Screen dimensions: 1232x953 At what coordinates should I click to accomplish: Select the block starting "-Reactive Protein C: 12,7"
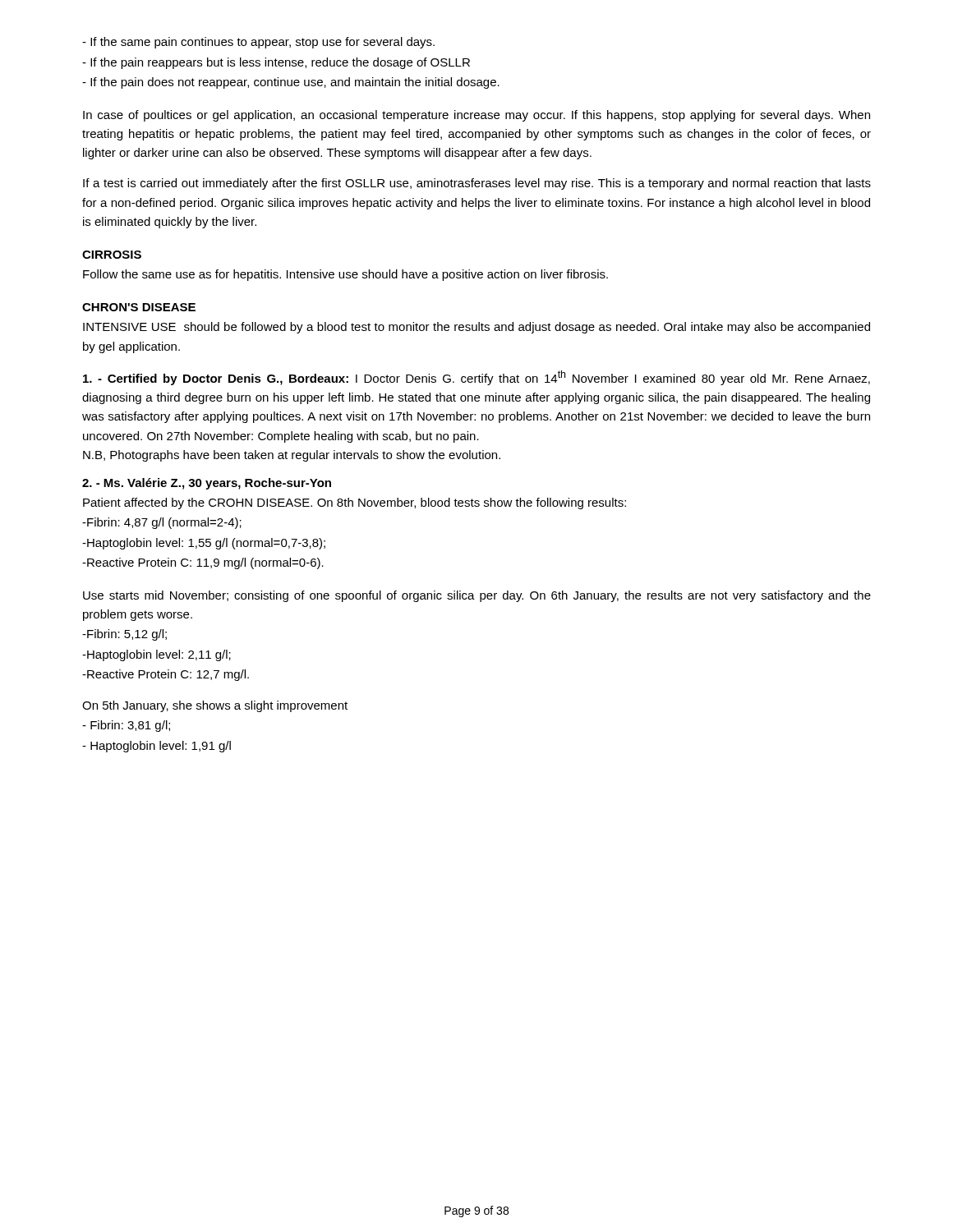[x=166, y=674]
